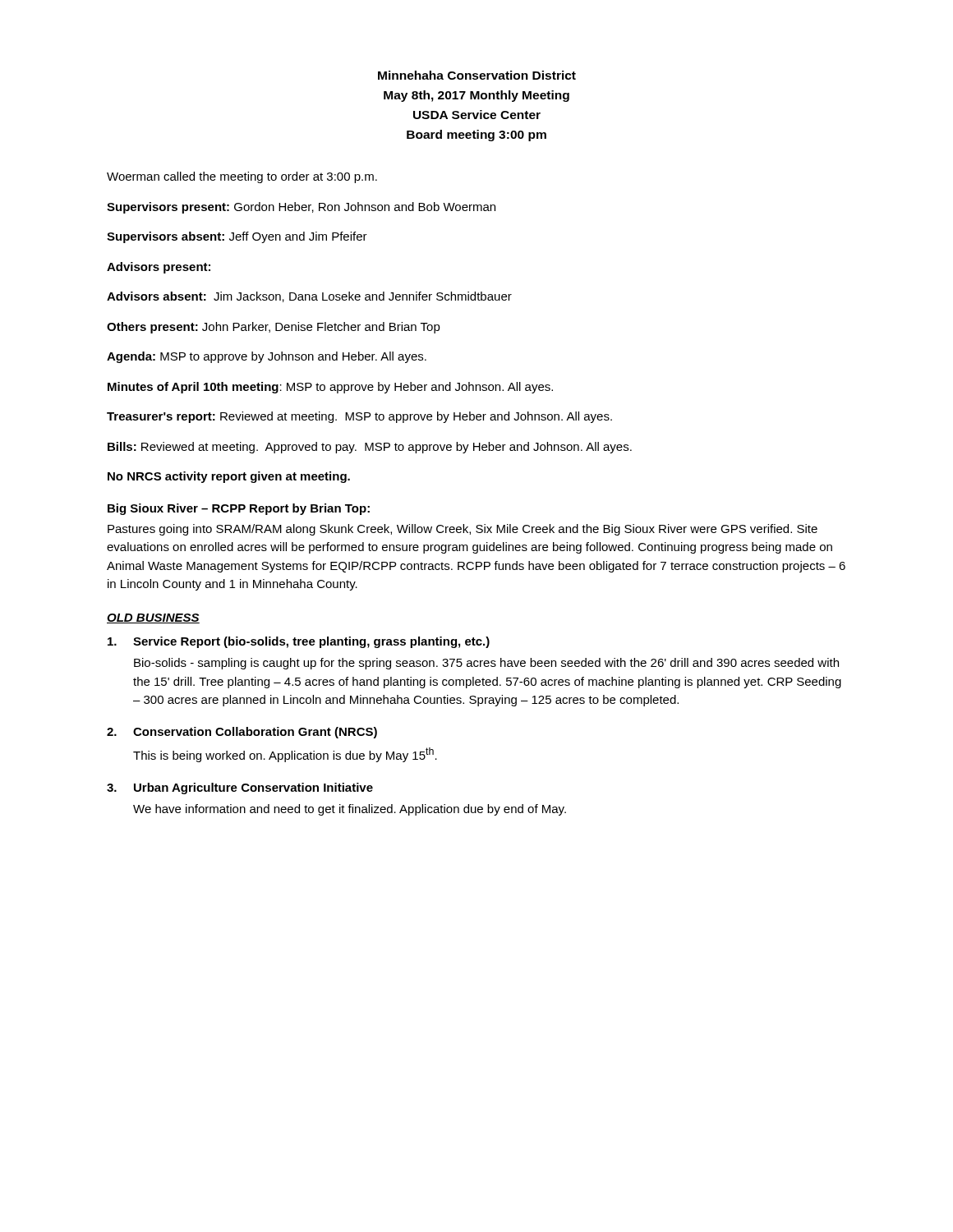Viewport: 953px width, 1232px height.
Task: Locate the section header that opens with "Big Sioux River – RCPP Report by Brian"
Action: click(239, 508)
